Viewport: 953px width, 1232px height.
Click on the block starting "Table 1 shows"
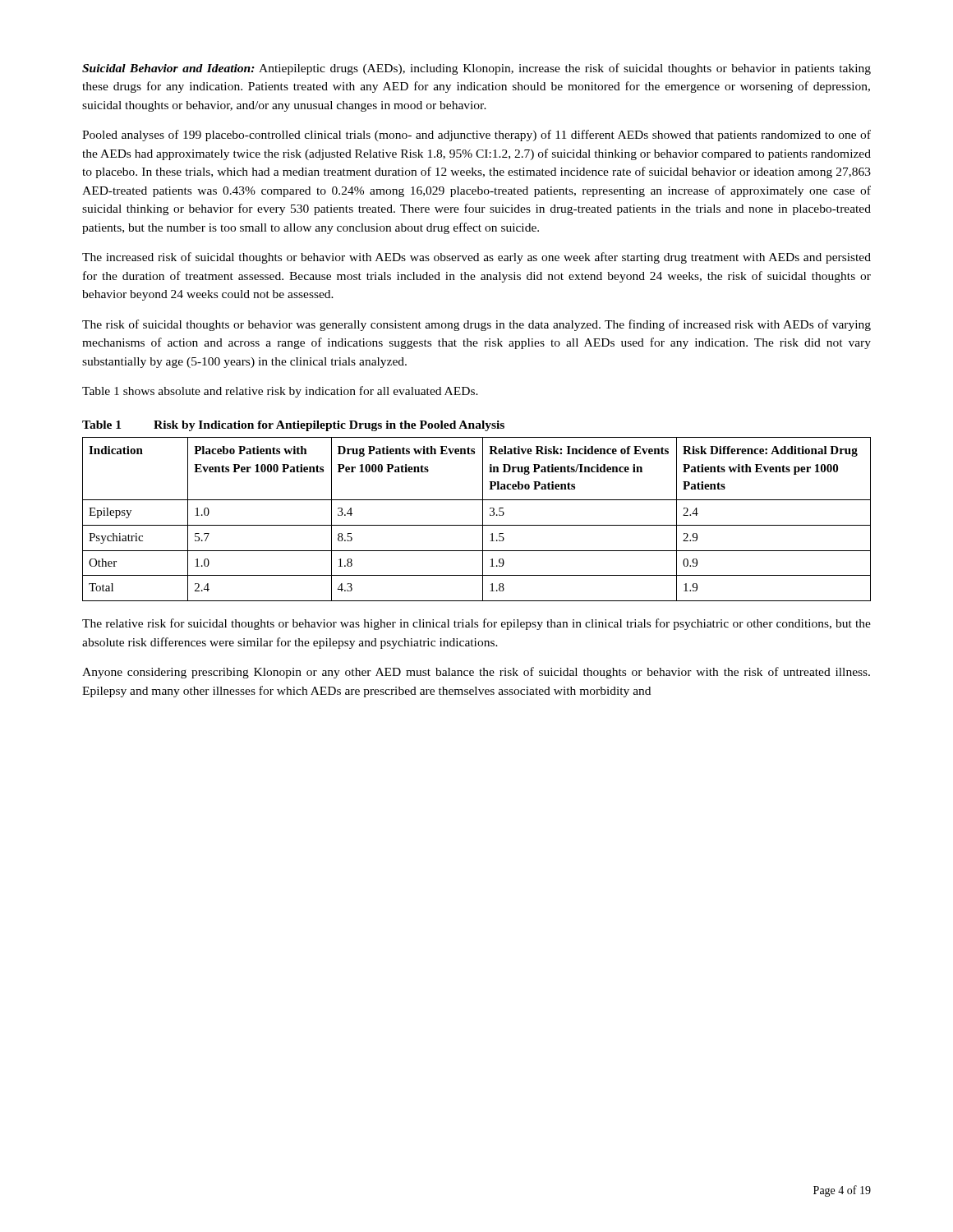click(x=476, y=391)
